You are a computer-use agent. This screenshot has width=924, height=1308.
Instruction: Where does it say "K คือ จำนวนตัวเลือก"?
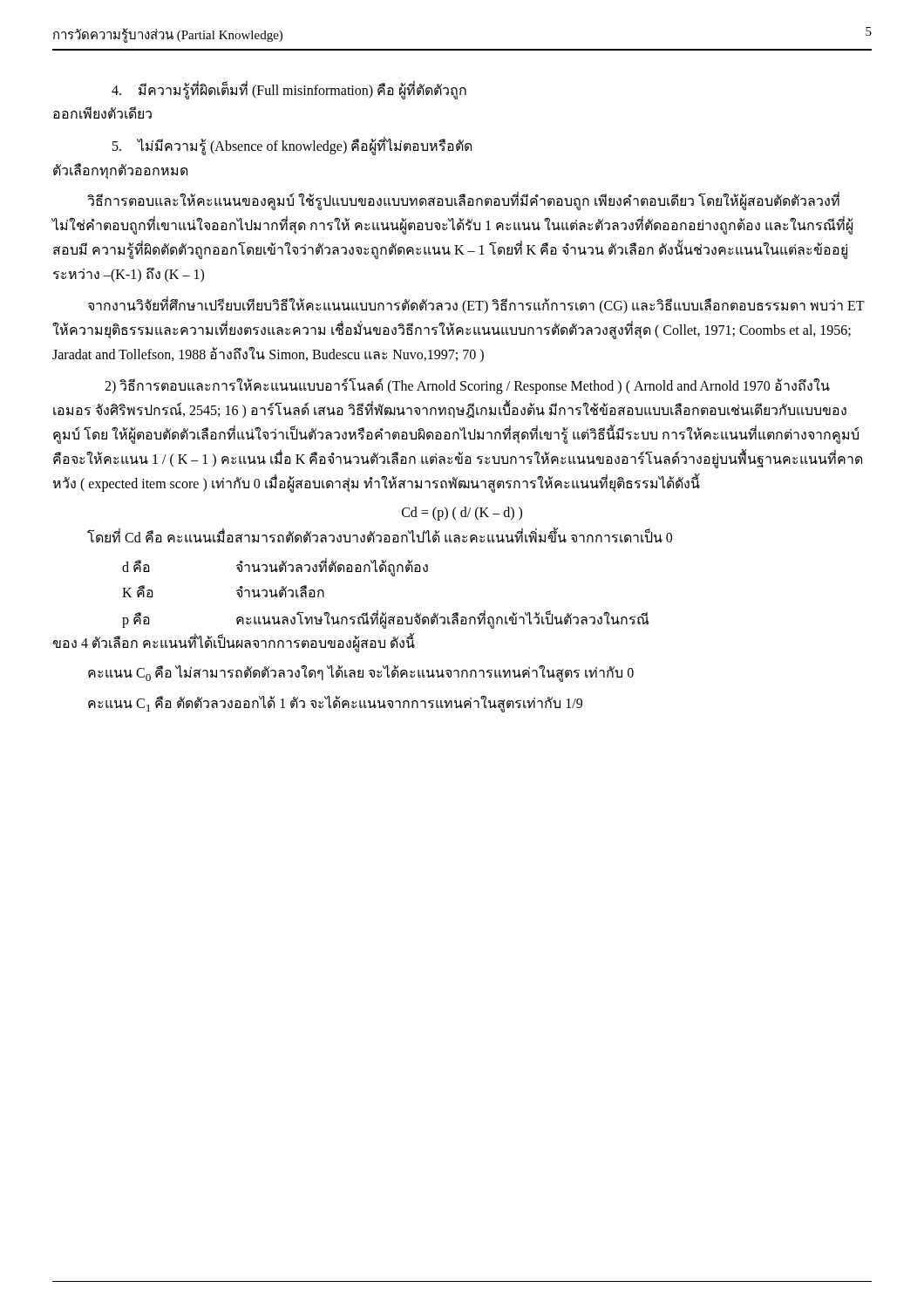tap(141, 591)
